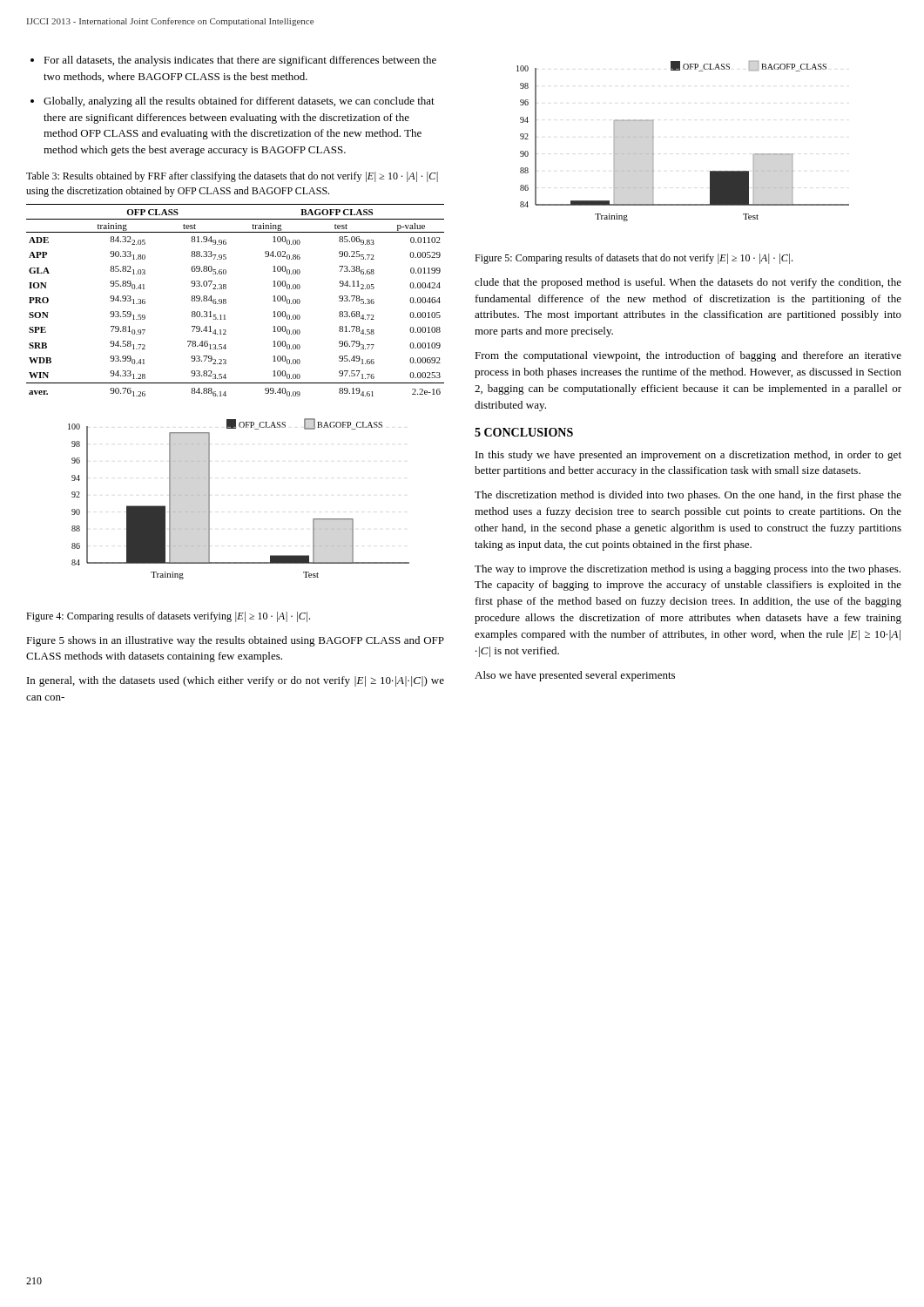Click on the element starting "Figure 5 shows in an illustrative way the"
924x1307 pixels.
(235, 648)
